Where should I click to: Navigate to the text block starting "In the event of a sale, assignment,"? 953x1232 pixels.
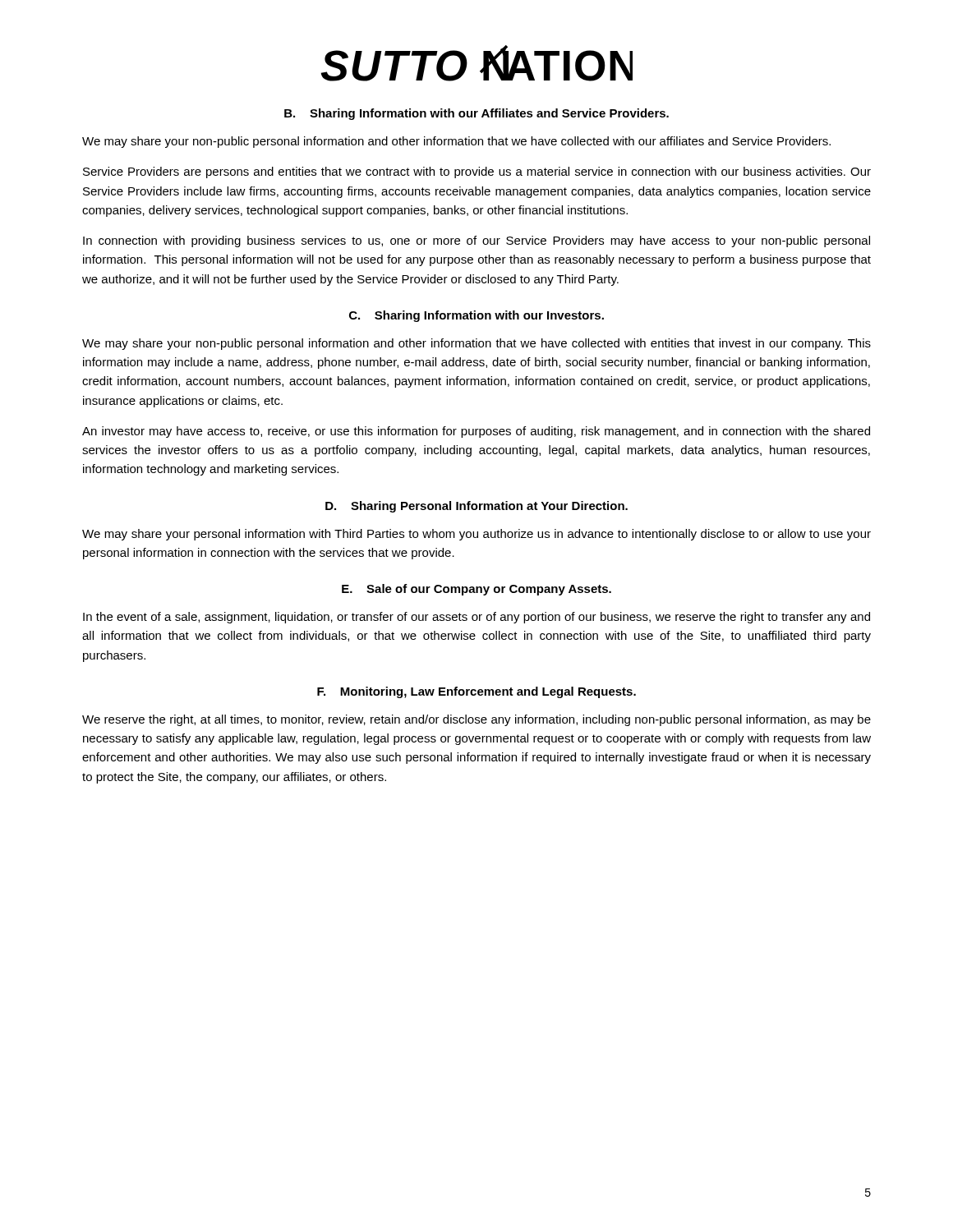[476, 636]
